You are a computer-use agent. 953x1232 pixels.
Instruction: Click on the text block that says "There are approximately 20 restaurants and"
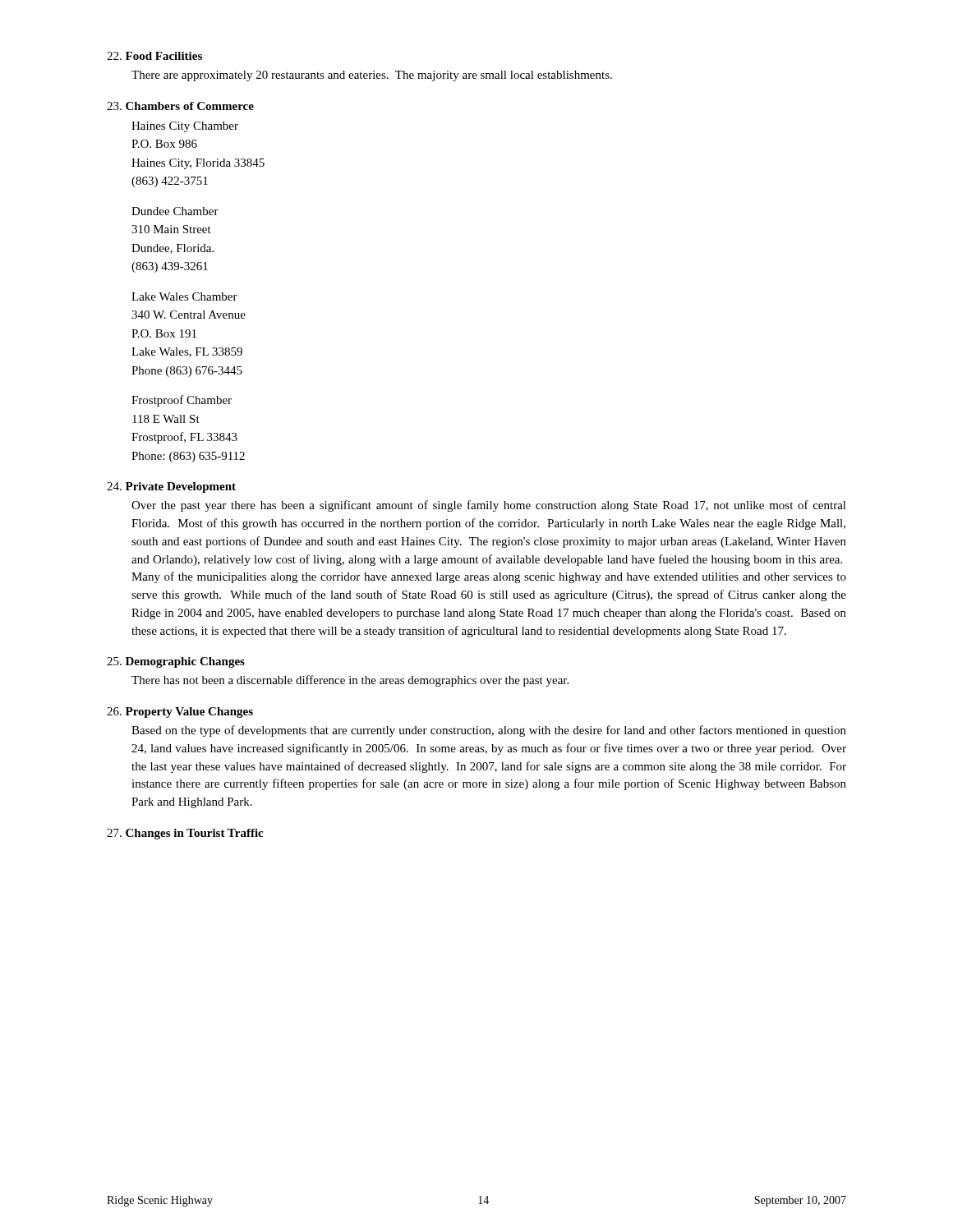click(x=489, y=75)
